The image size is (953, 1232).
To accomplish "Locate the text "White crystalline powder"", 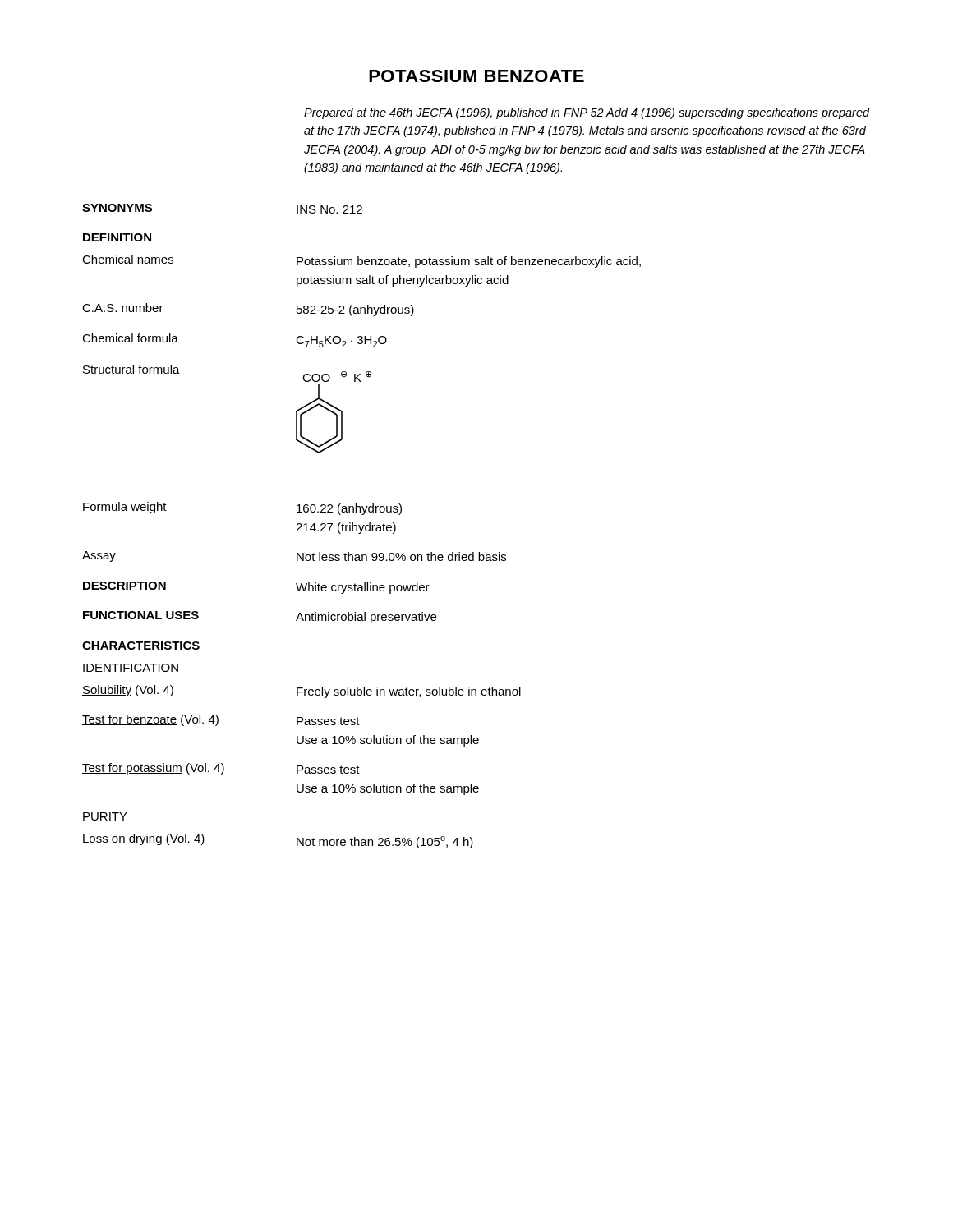I will pyautogui.click(x=363, y=587).
